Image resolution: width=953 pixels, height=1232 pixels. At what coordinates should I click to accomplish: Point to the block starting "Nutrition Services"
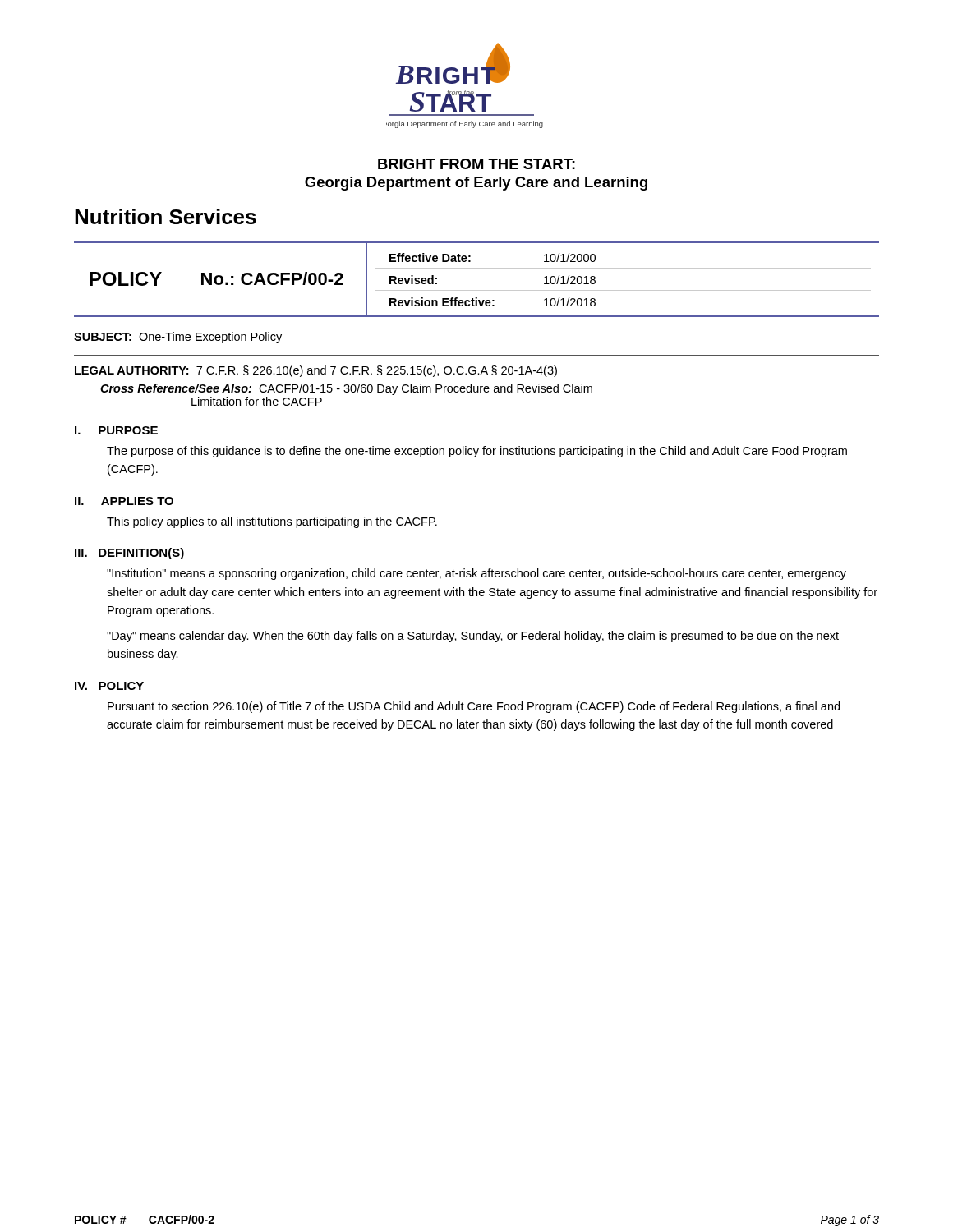pos(165,217)
